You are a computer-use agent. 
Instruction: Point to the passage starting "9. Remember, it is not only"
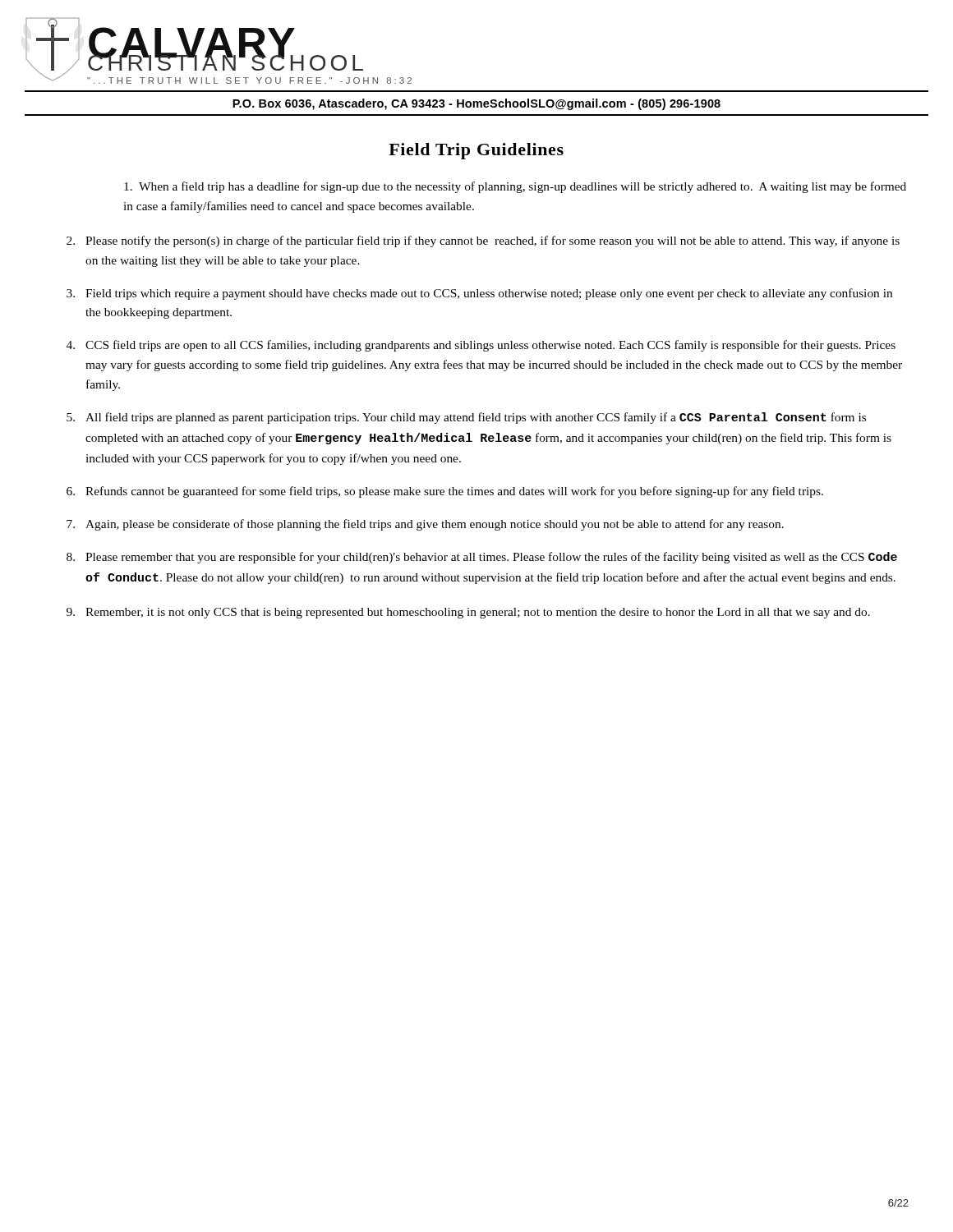point(476,611)
